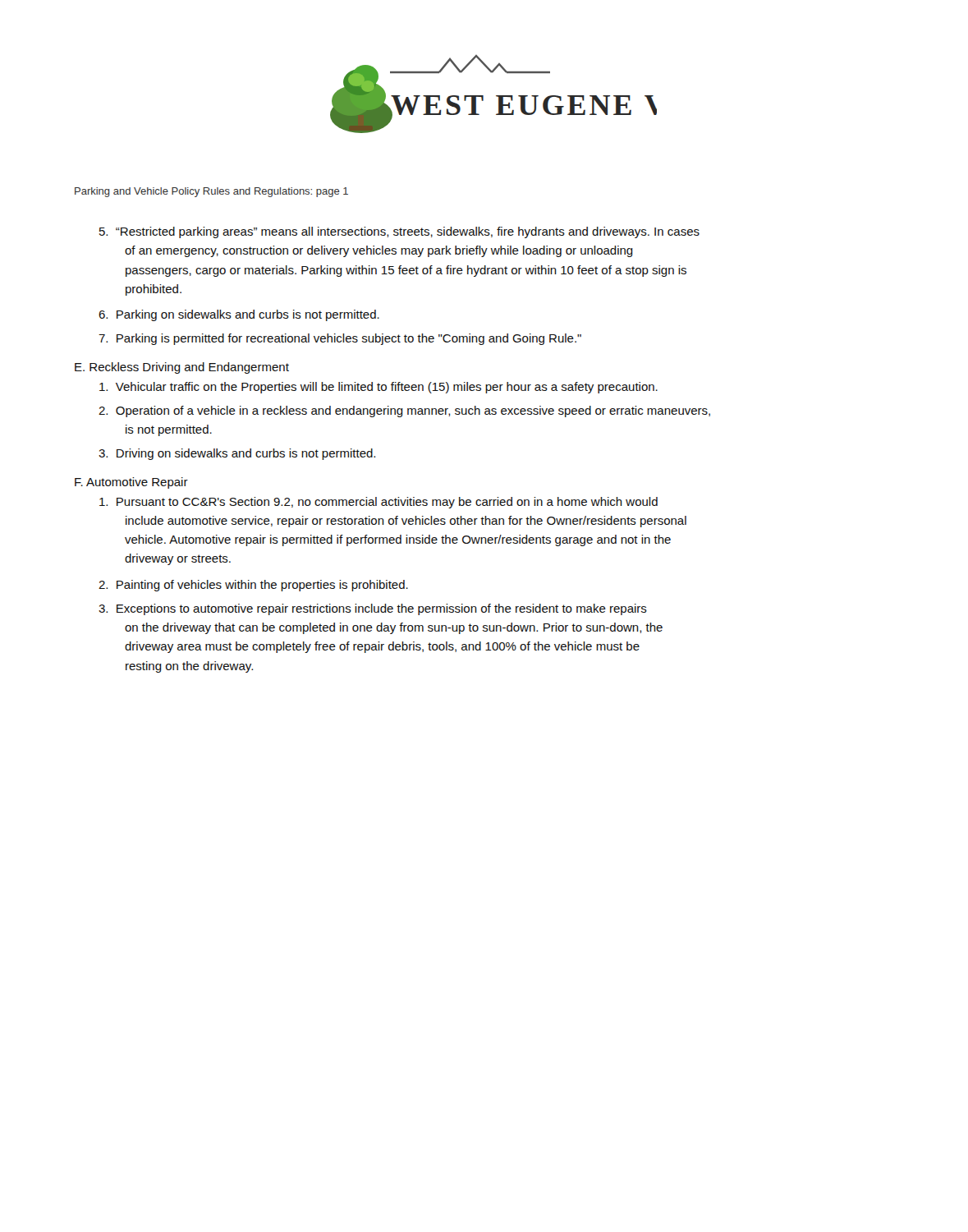Locate the block of text that opens with "6. Parking on sidewalks and curbs"
Image resolution: width=968 pixels, height=1232 pixels.
(x=239, y=315)
